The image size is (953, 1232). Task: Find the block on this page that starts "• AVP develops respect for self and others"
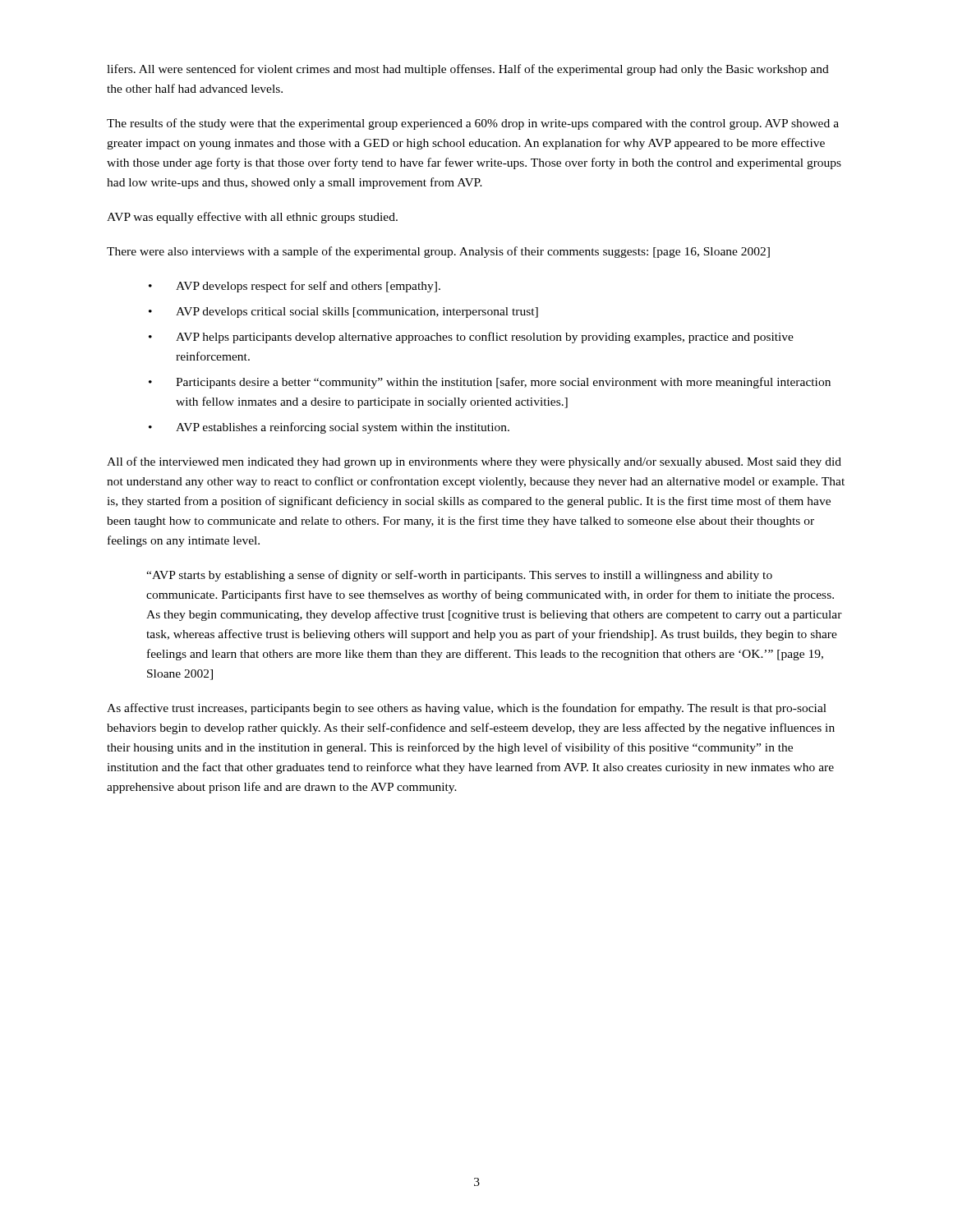click(x=295, y=287)
